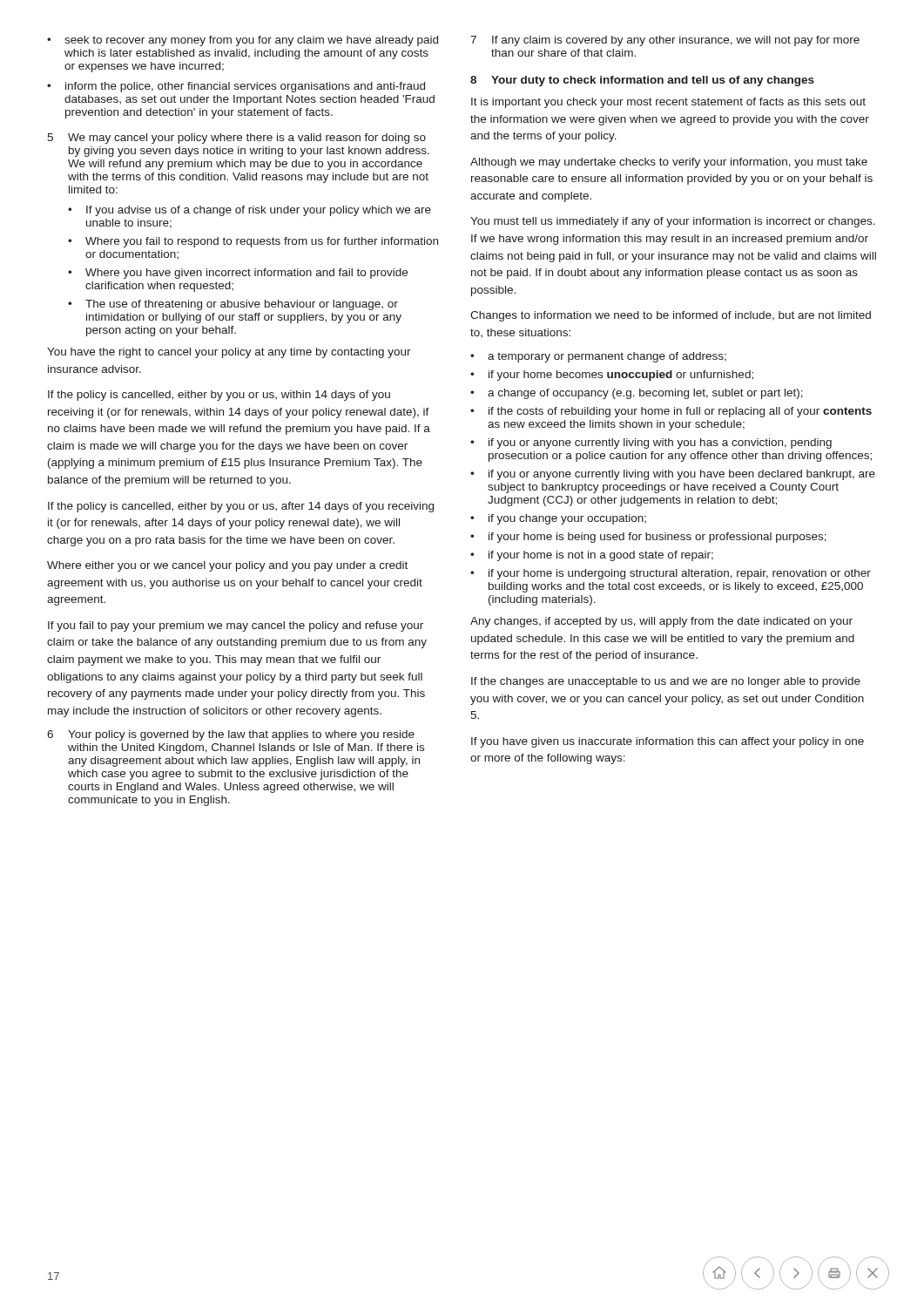The image size is (924, 1307).
Task: Locate the block of text that opens with "If you fail to pay your premium"
Action: [x=243, y=668]
